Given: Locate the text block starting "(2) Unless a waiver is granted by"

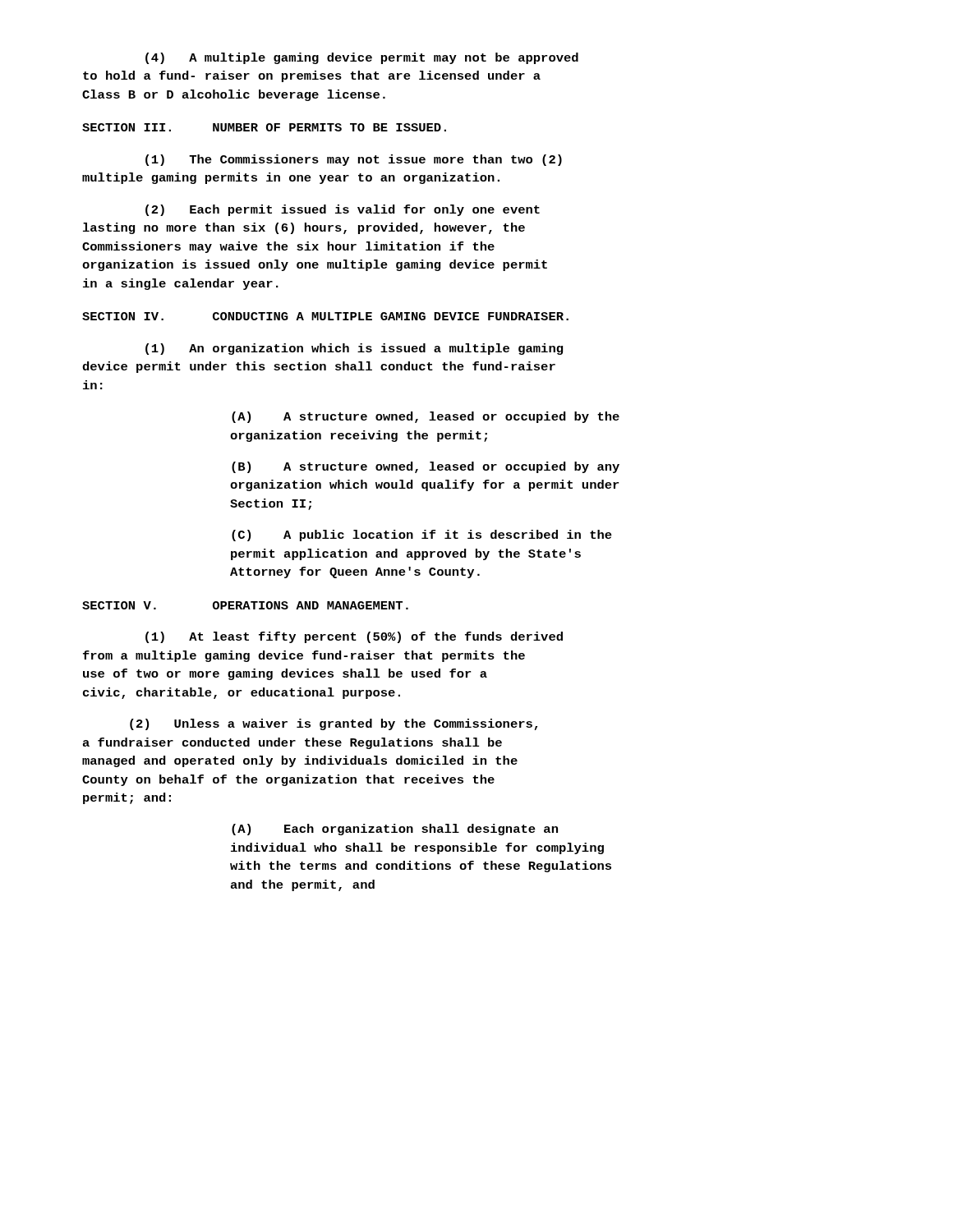Looking at the screenshot, I should click(311, 761).
